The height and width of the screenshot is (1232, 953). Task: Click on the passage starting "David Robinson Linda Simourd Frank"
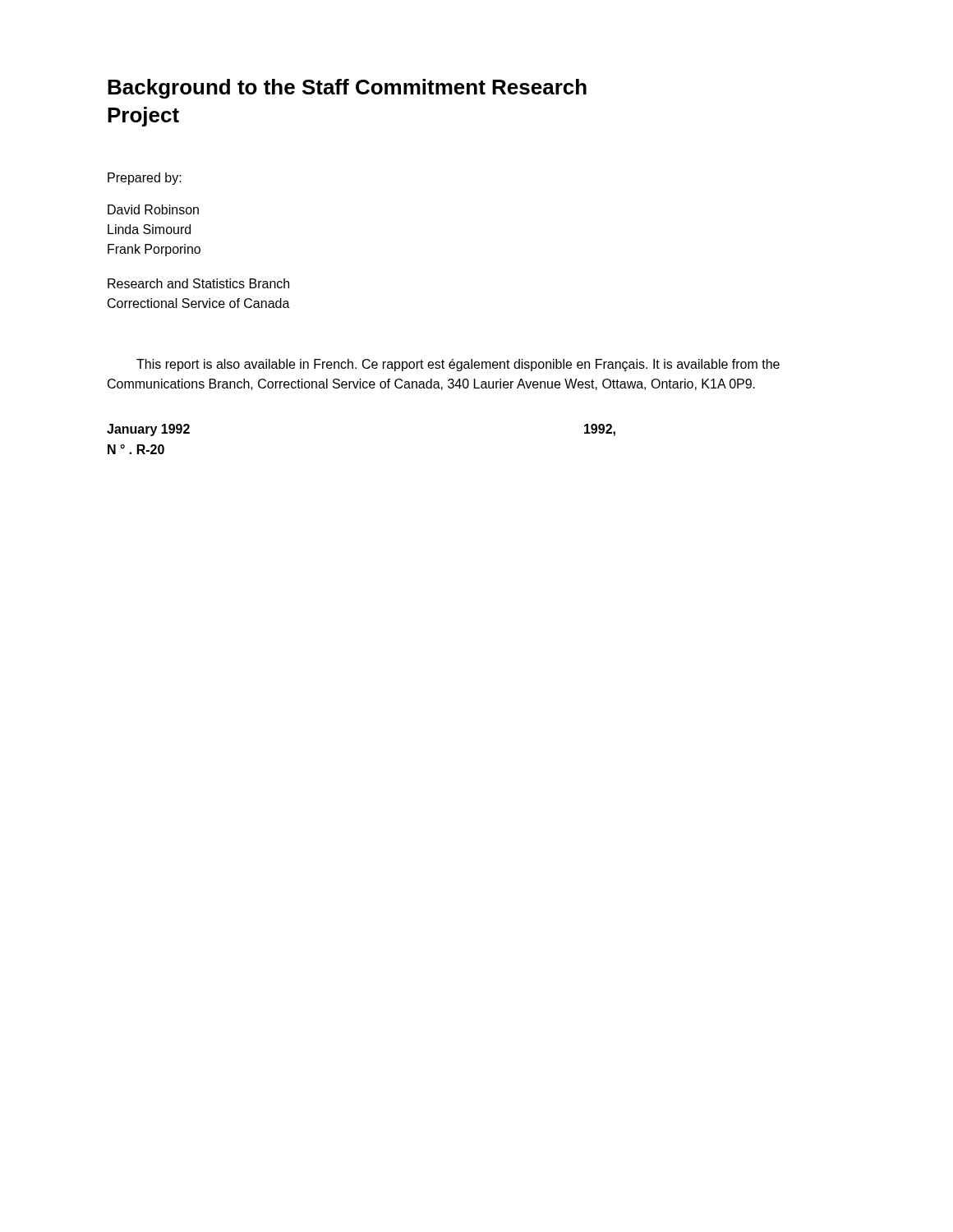pyautogui.click(x=154, y=229)
